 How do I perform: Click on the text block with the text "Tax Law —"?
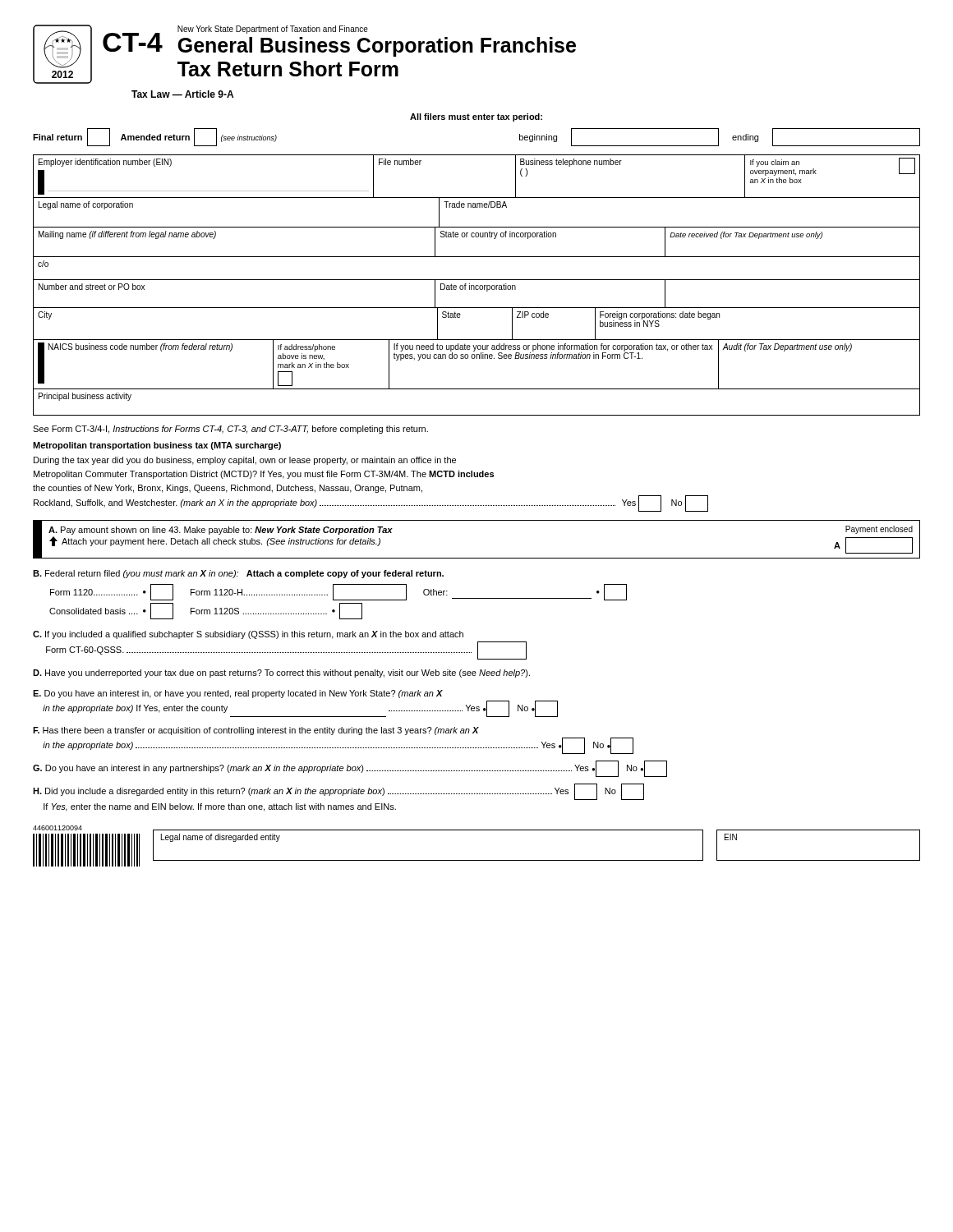coord(183,94)
